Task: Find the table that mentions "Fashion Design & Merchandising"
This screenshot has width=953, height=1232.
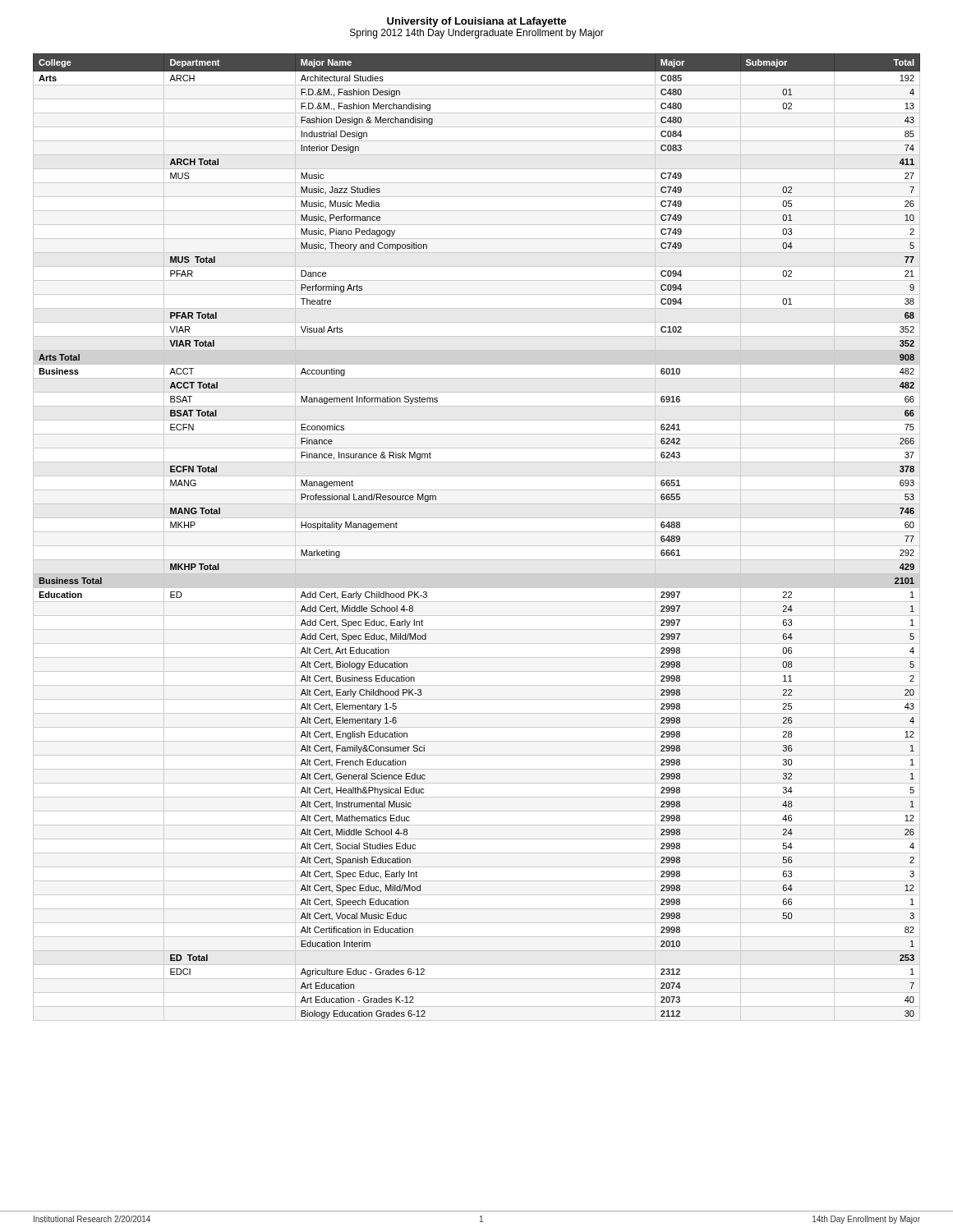Action: point(476,537)
